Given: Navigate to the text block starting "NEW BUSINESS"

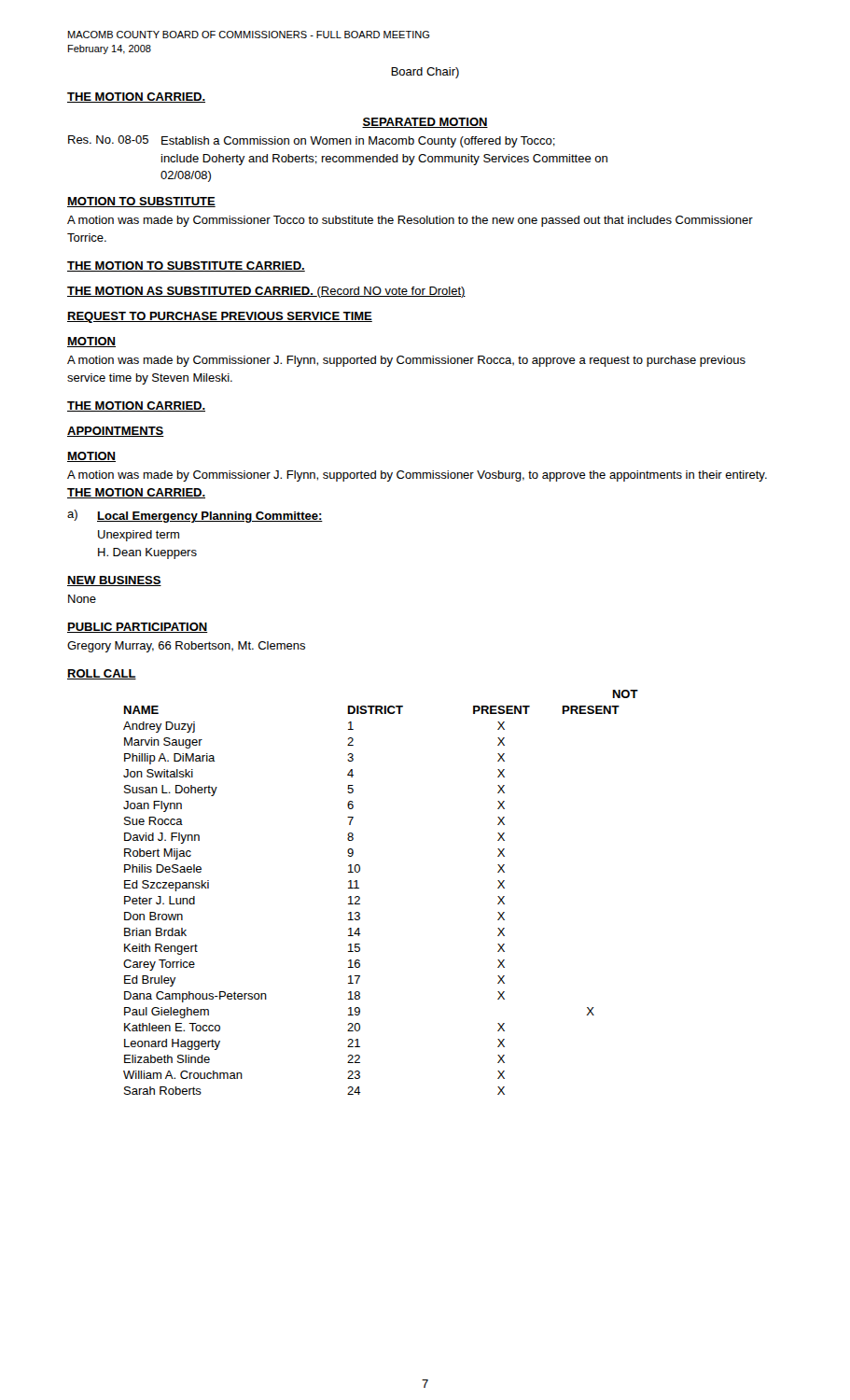Looking at the screenshot, I should pyautogui.click(x=114, y=580).
